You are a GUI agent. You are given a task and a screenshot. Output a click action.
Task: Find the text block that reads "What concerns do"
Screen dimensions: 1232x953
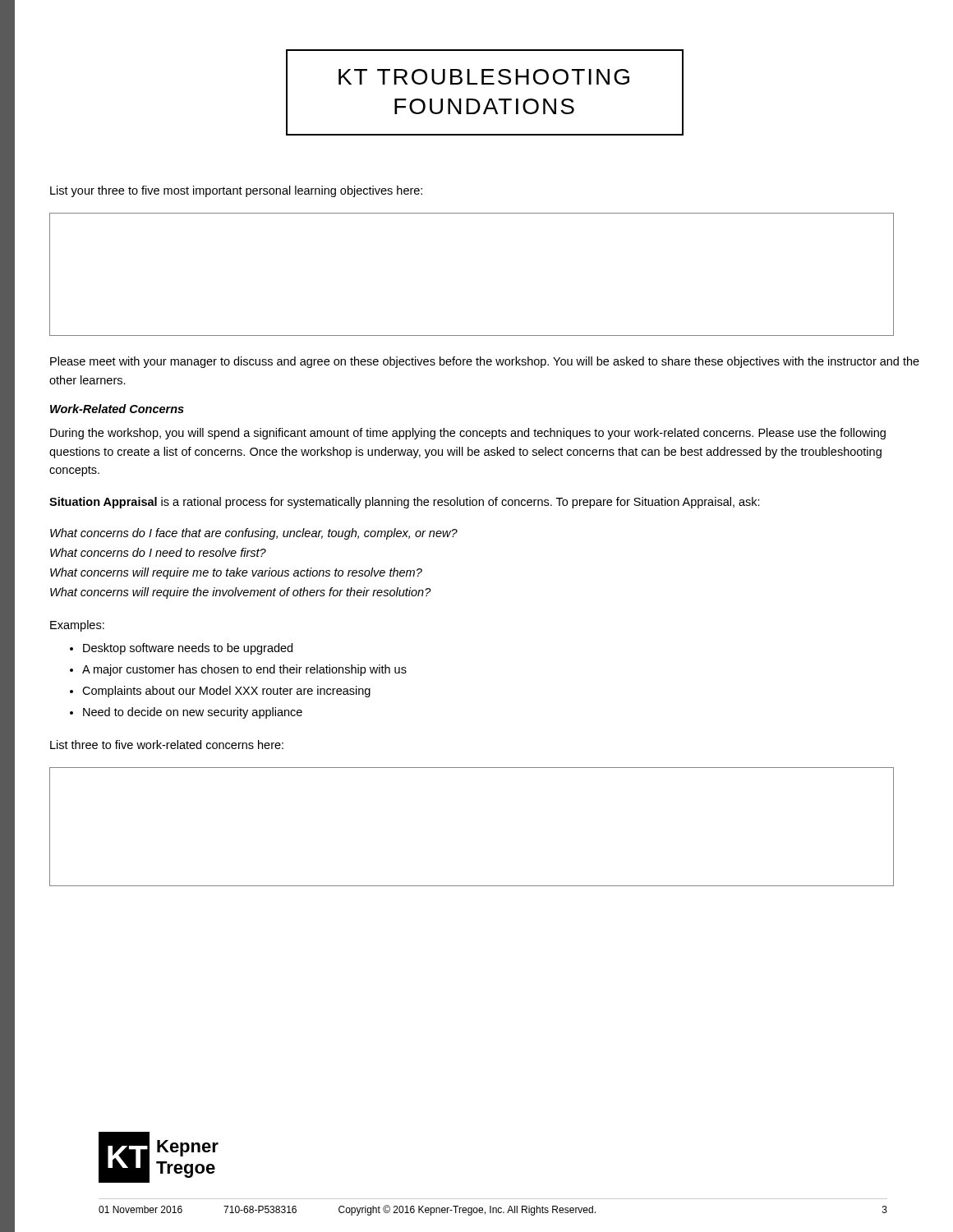pos(253,563)
